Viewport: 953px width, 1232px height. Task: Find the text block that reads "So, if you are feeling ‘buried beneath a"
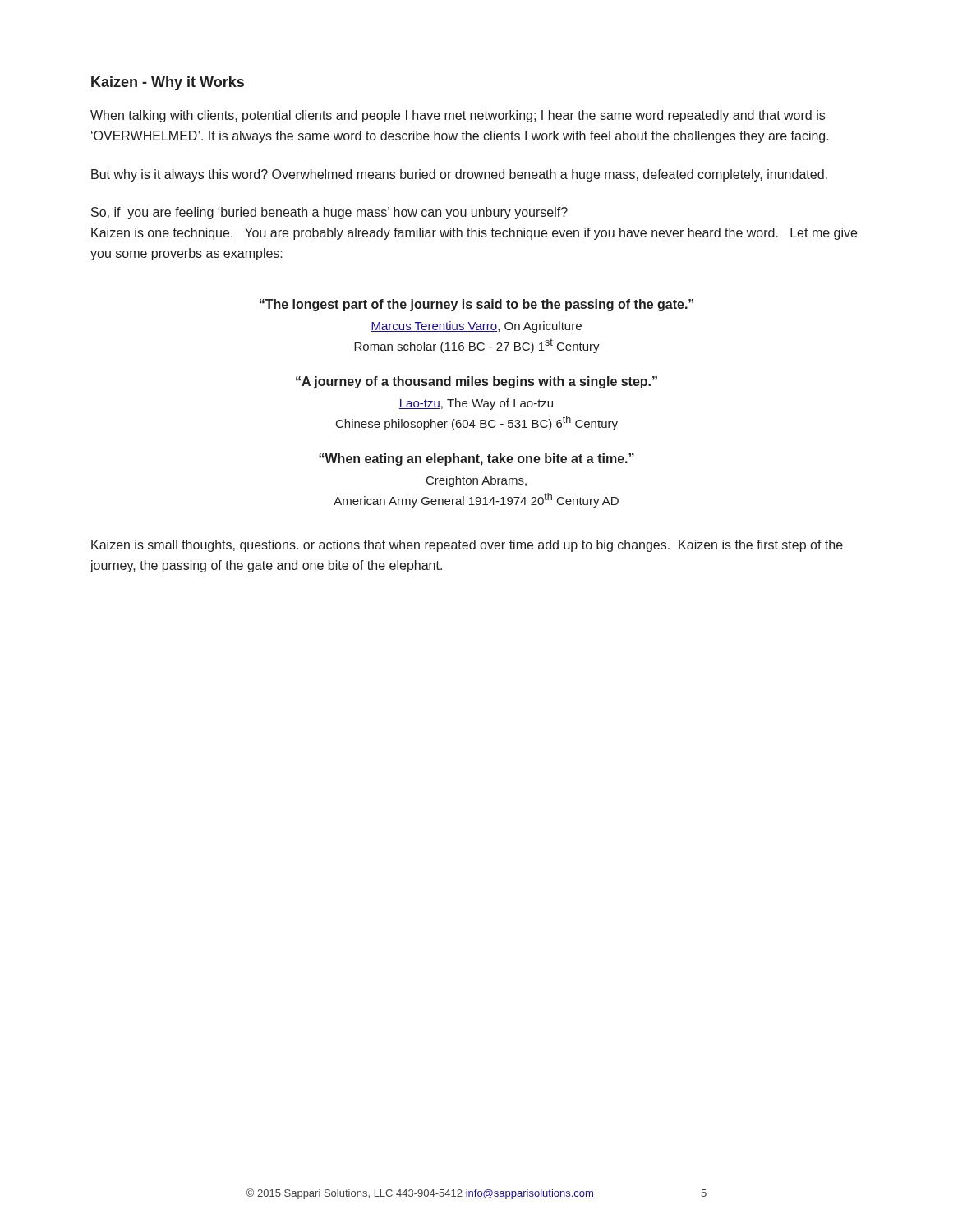coord(474,233)
